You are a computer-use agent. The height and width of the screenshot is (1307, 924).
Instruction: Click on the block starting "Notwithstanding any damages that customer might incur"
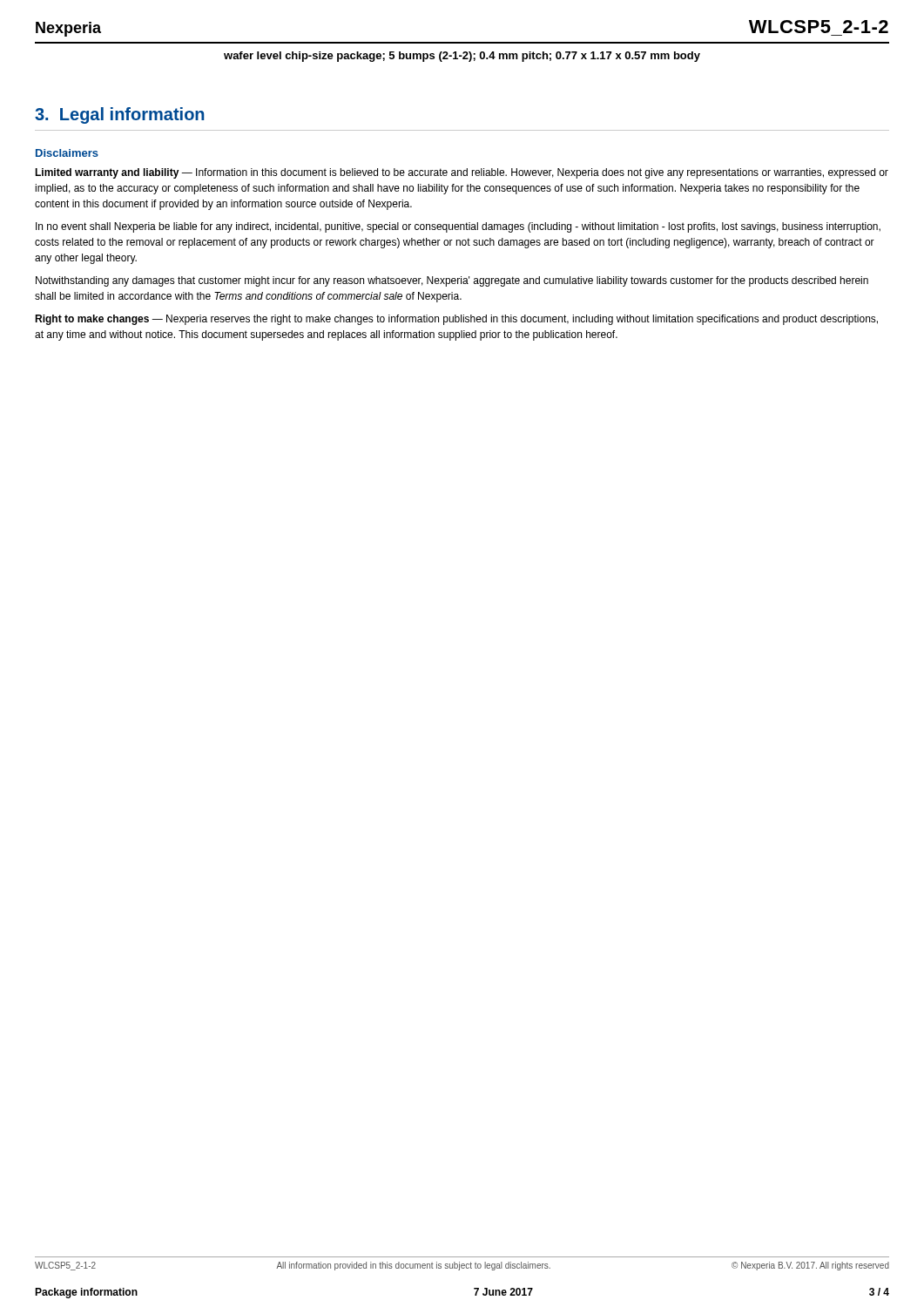(x=462, y=288)
